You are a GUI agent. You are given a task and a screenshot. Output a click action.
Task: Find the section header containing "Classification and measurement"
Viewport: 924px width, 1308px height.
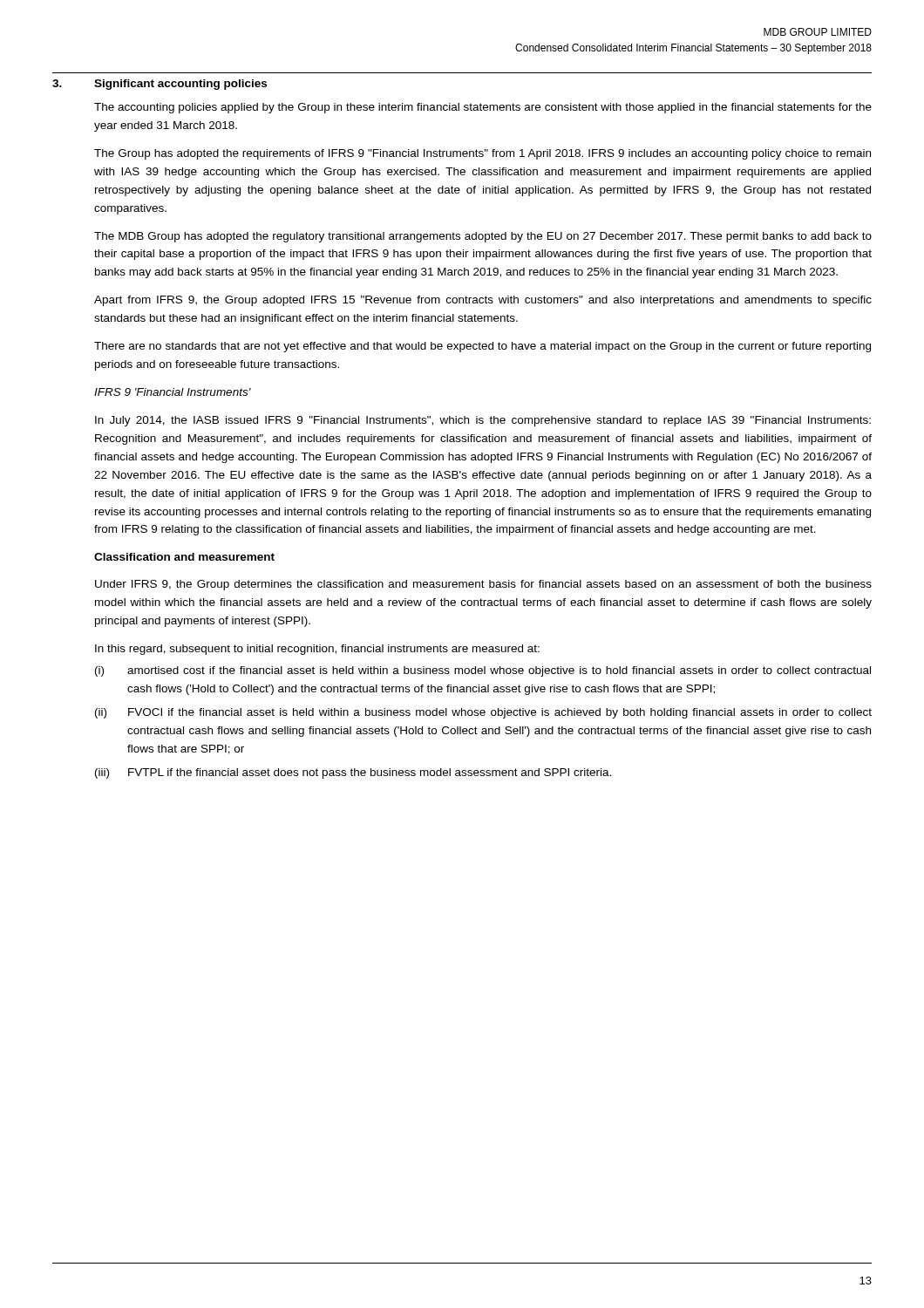tap(184, 557)
